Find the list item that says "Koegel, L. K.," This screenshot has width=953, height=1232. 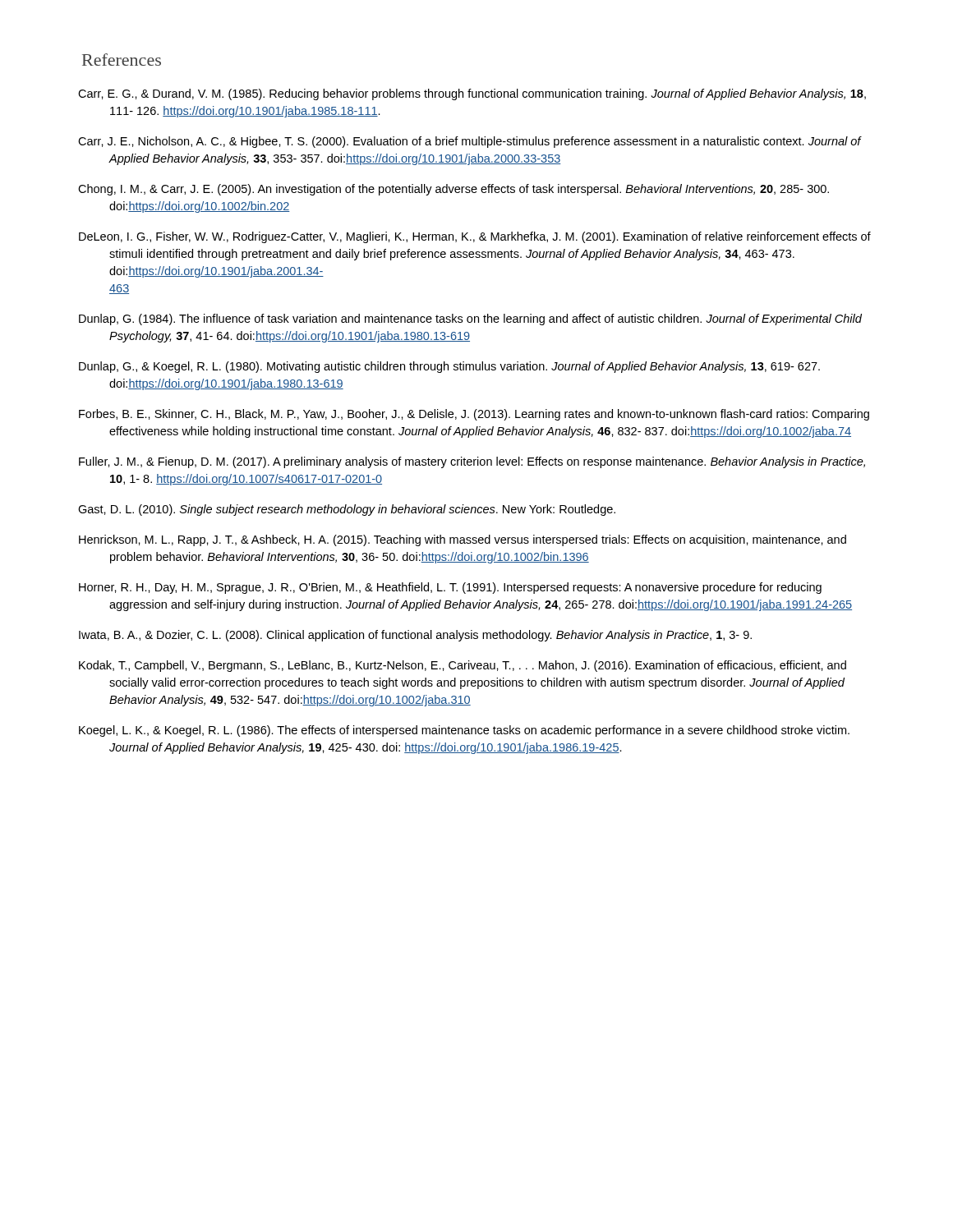(476, 740)
